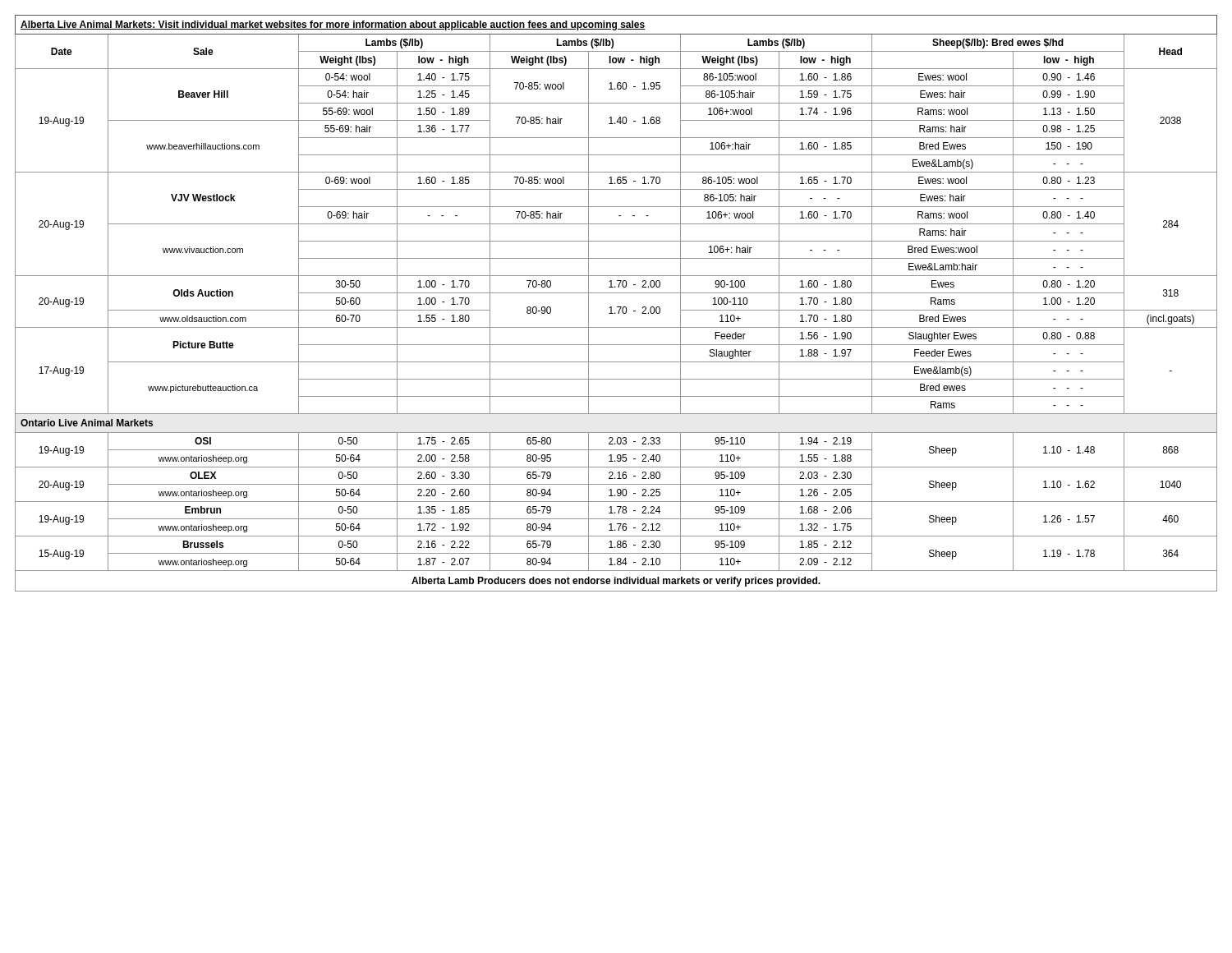Click on the table containing "0-54: hair"

(616, 303)
